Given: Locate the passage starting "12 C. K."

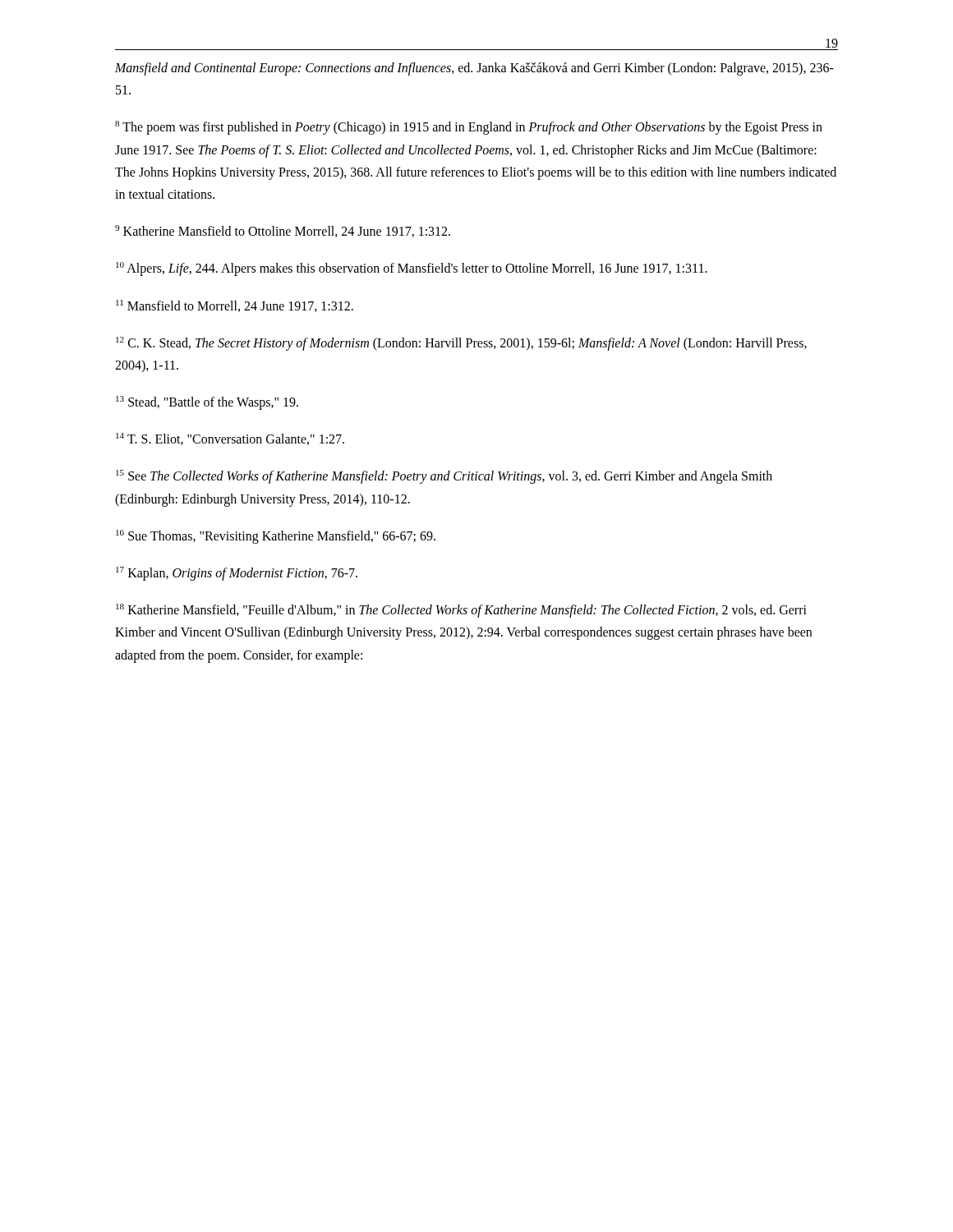Looking at the screenshot, I should click(x=476, y=354).
